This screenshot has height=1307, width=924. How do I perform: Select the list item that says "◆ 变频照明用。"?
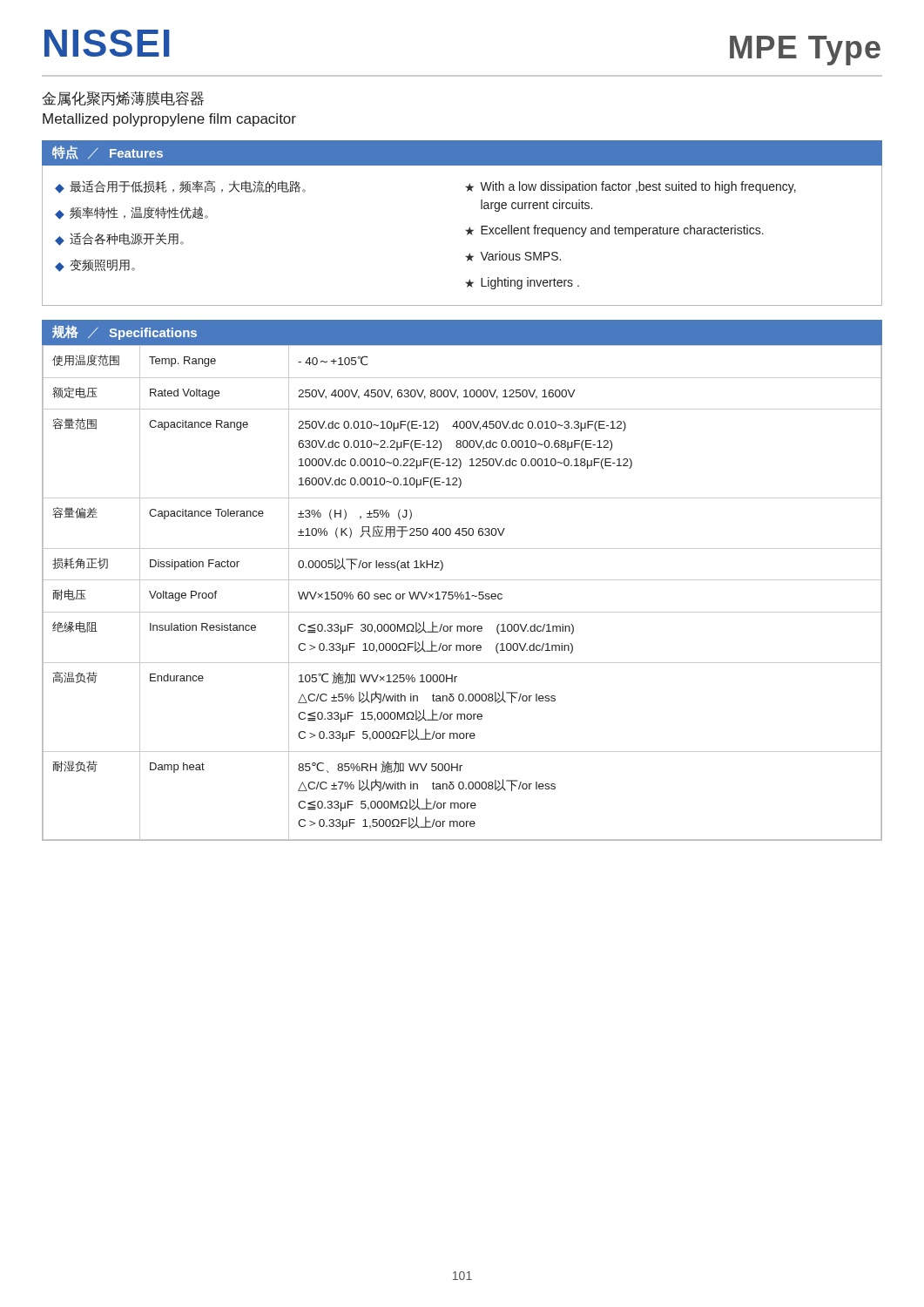[99, 266]
